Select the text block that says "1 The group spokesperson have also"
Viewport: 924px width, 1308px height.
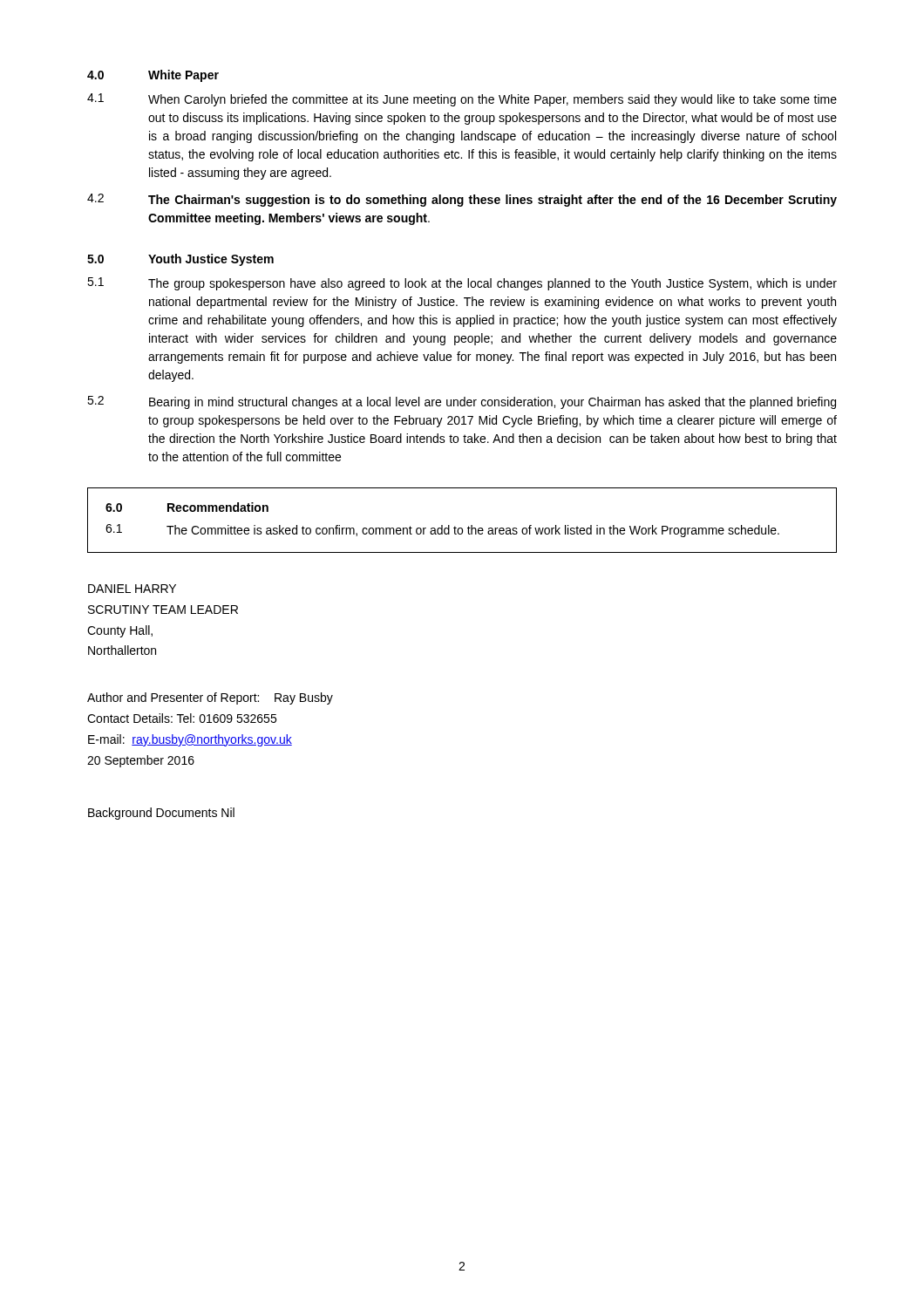[462, 330]
